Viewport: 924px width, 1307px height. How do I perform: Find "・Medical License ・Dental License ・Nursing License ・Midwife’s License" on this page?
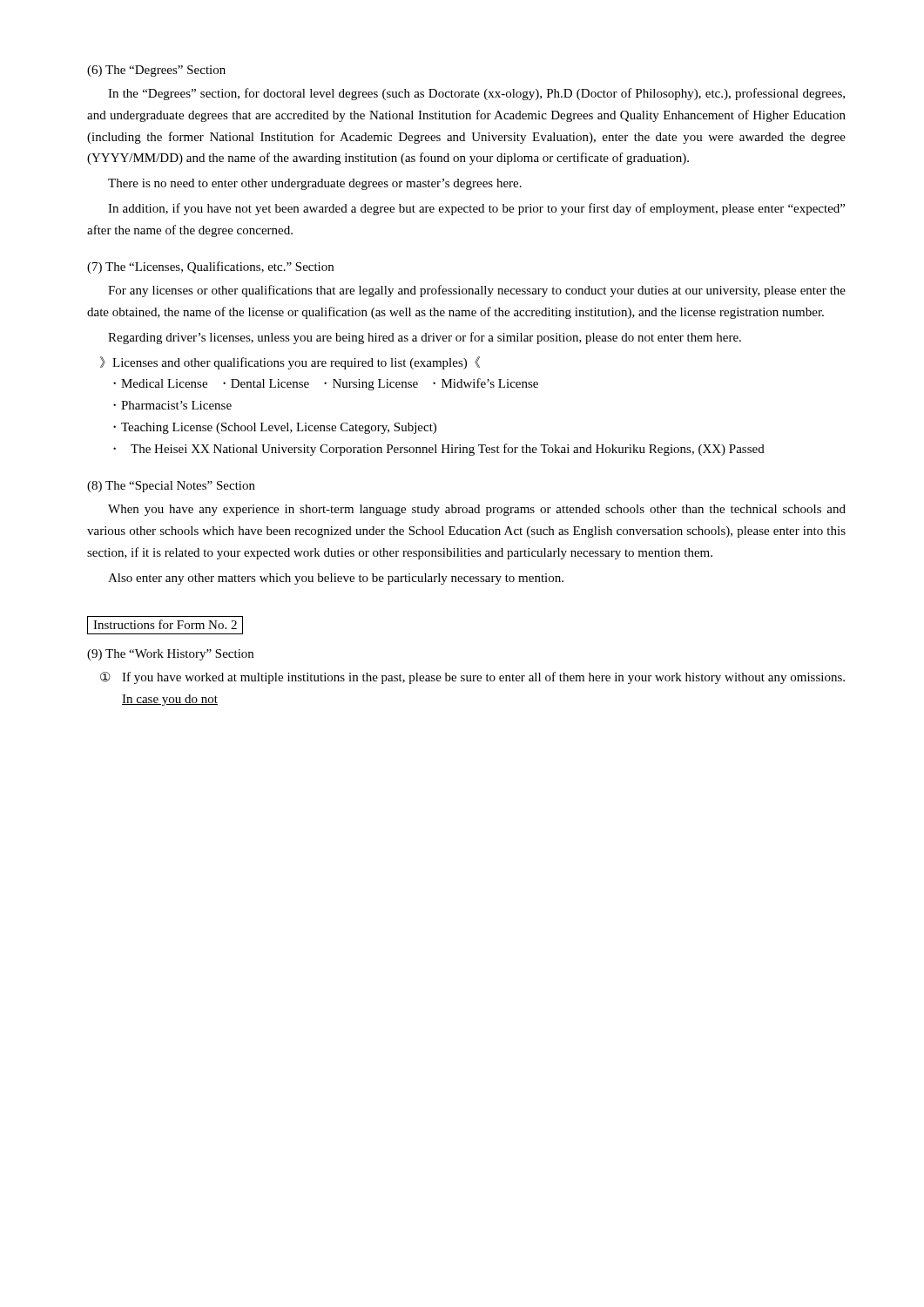[323, 384]
